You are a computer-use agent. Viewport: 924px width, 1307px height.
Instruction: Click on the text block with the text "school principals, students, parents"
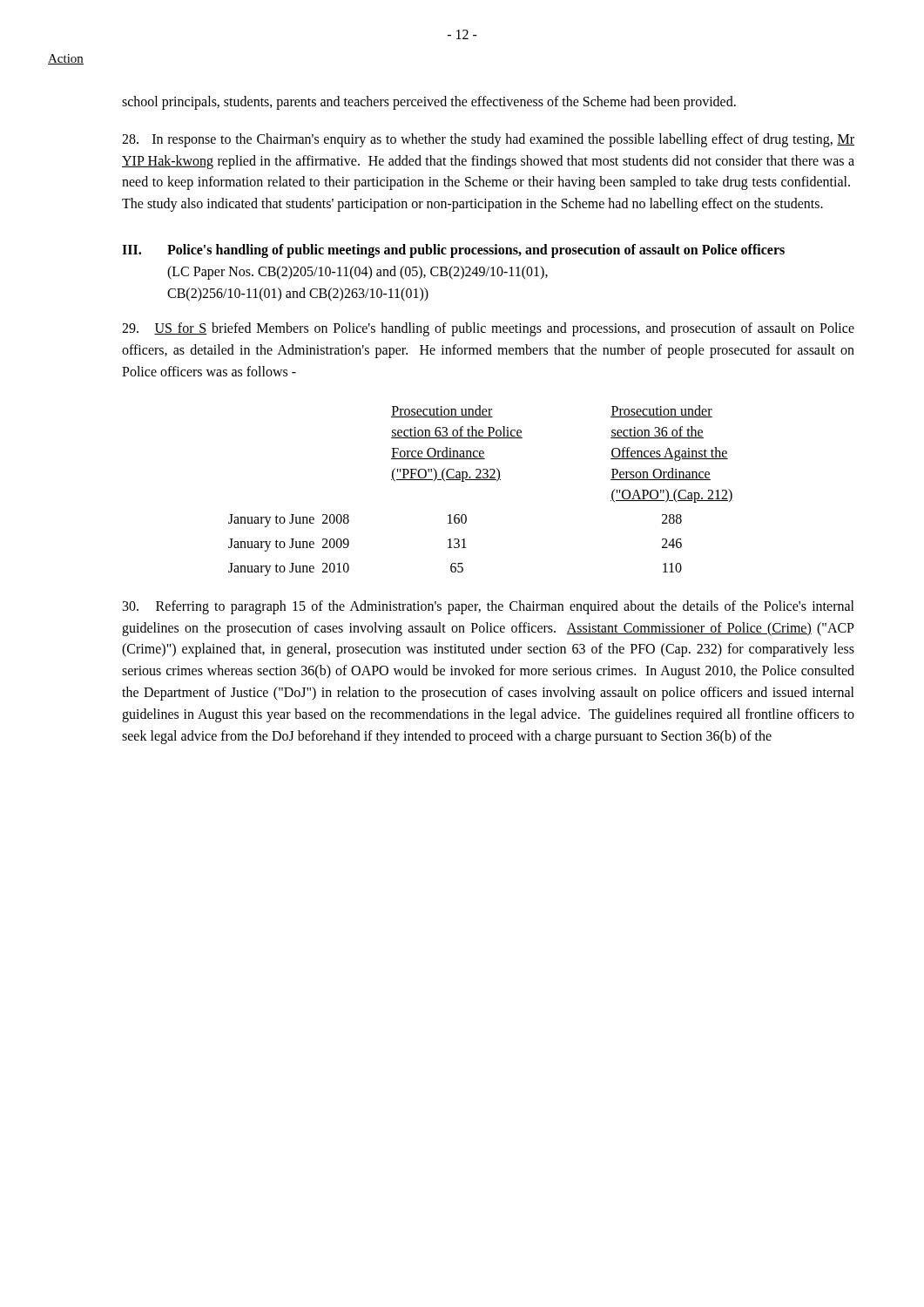429,101
